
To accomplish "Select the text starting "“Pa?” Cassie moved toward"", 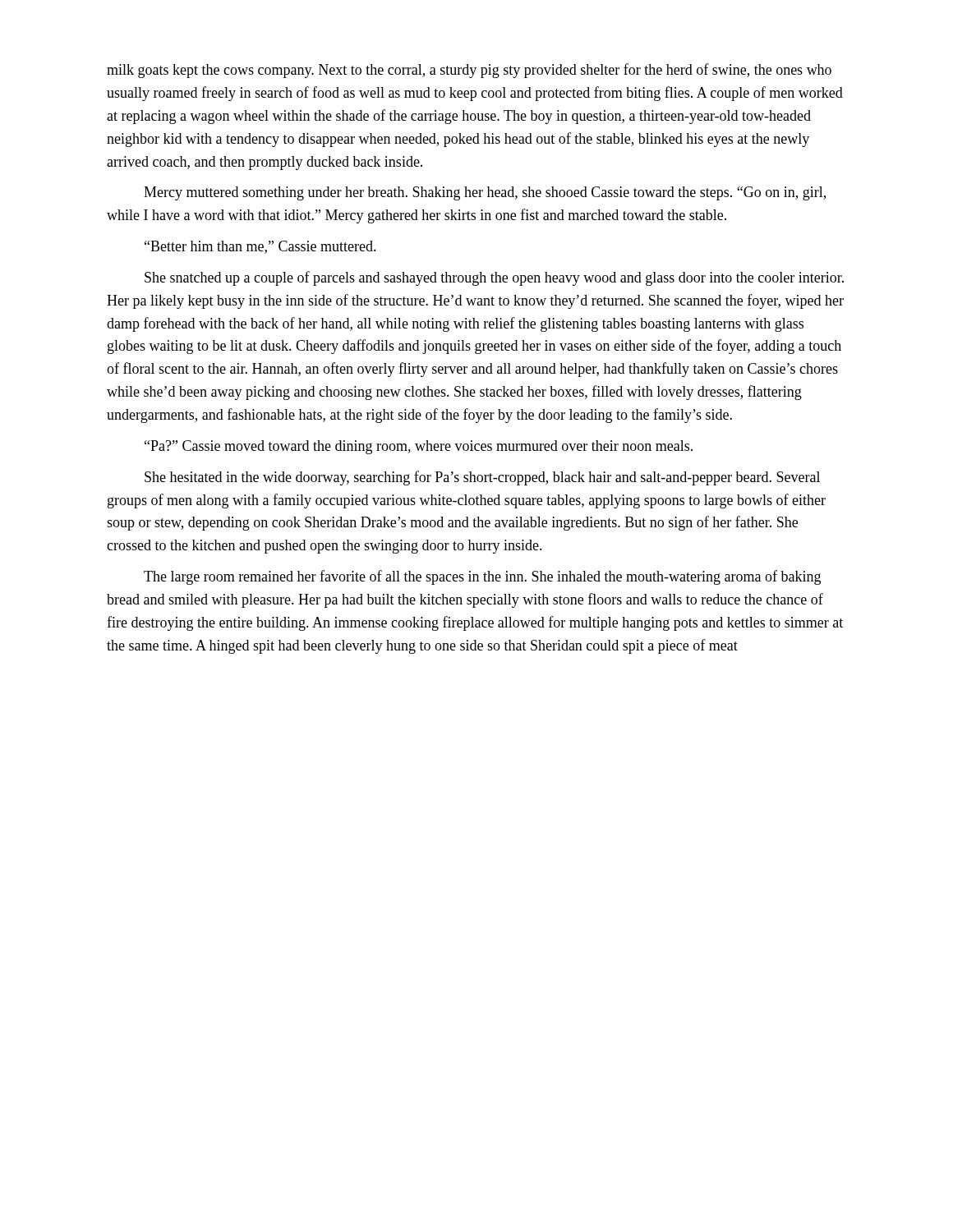I will 476,447.
